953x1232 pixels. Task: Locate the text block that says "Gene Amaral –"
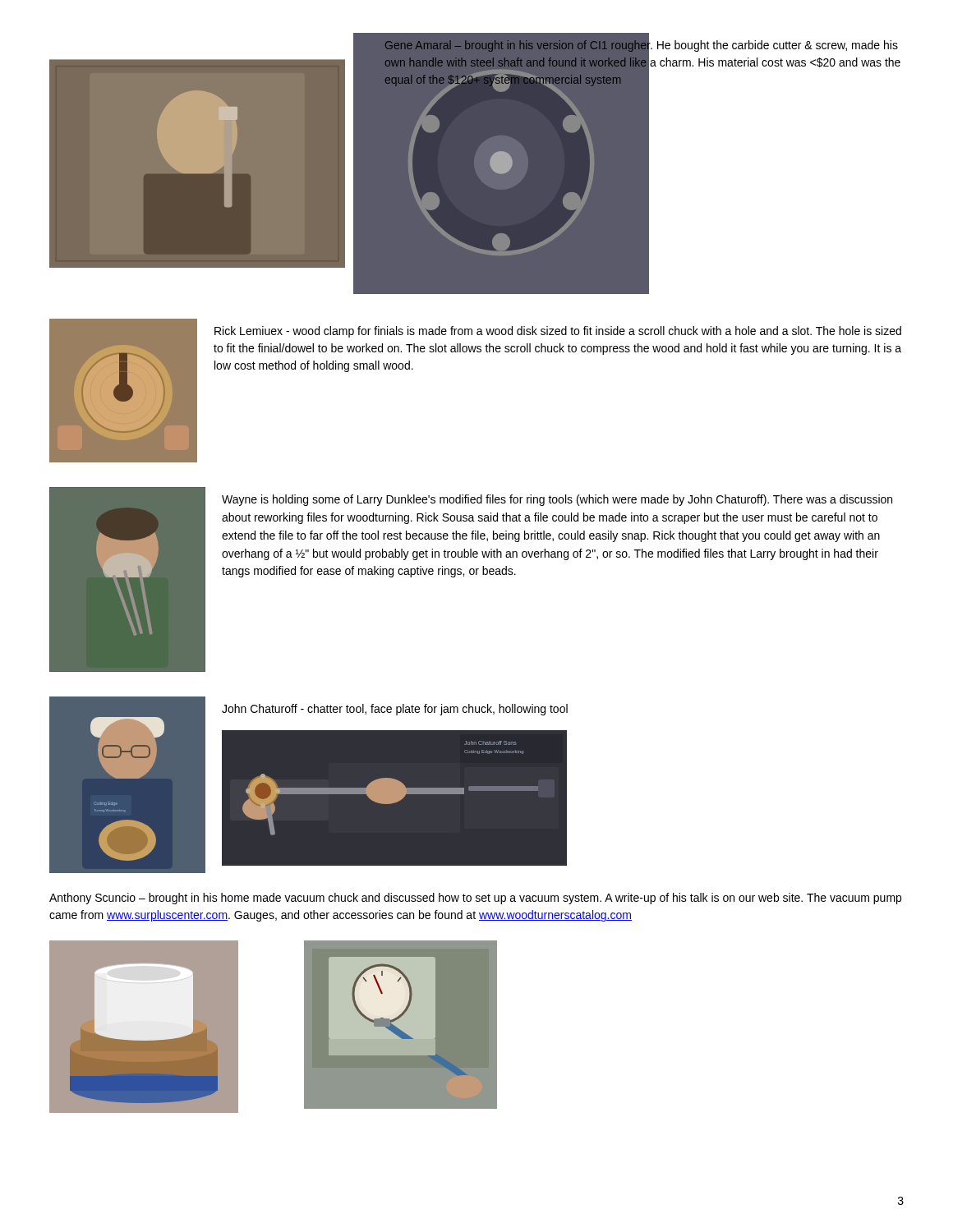[643, 62]
